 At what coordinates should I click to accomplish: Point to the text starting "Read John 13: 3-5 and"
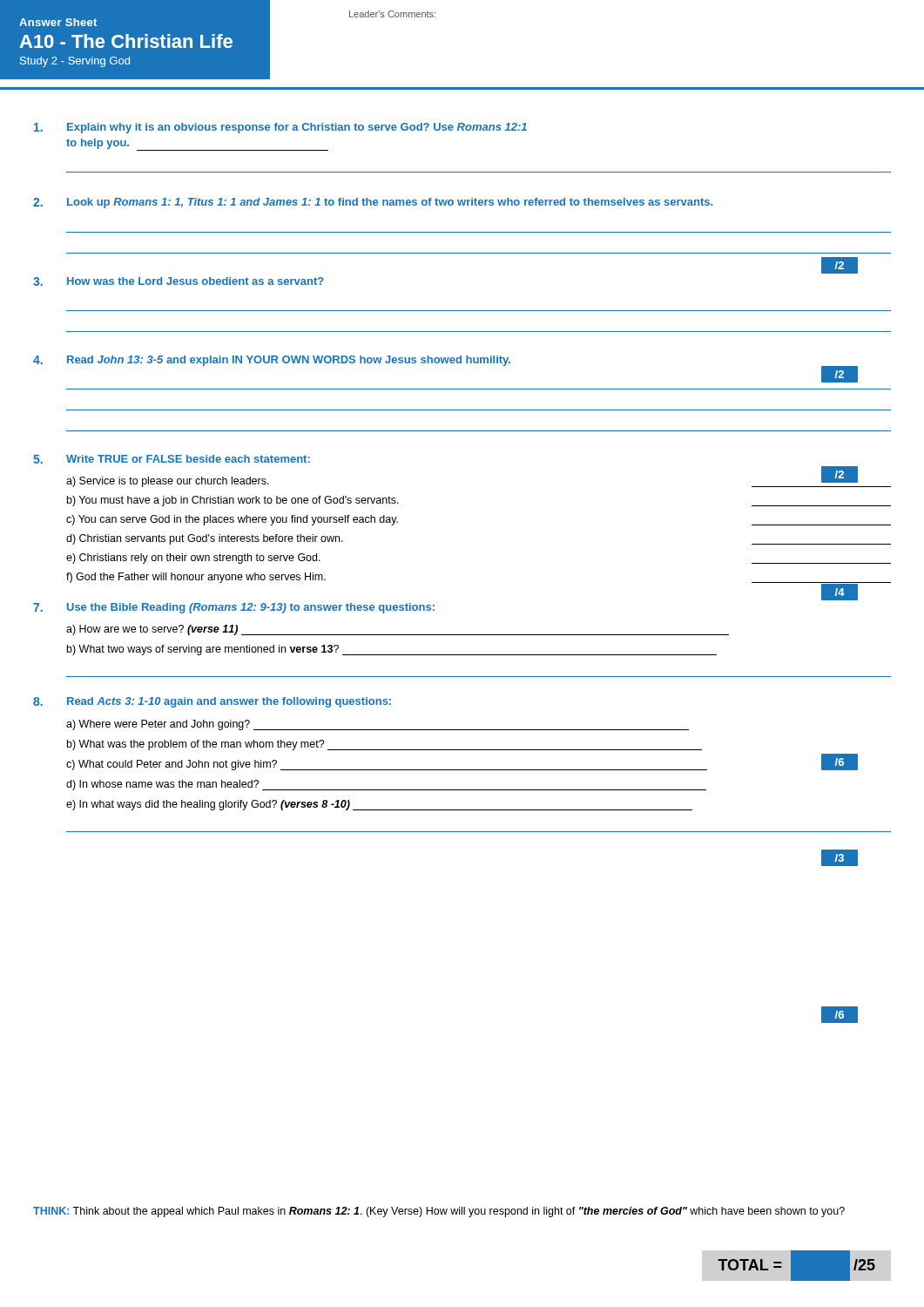tap(289, 359)
